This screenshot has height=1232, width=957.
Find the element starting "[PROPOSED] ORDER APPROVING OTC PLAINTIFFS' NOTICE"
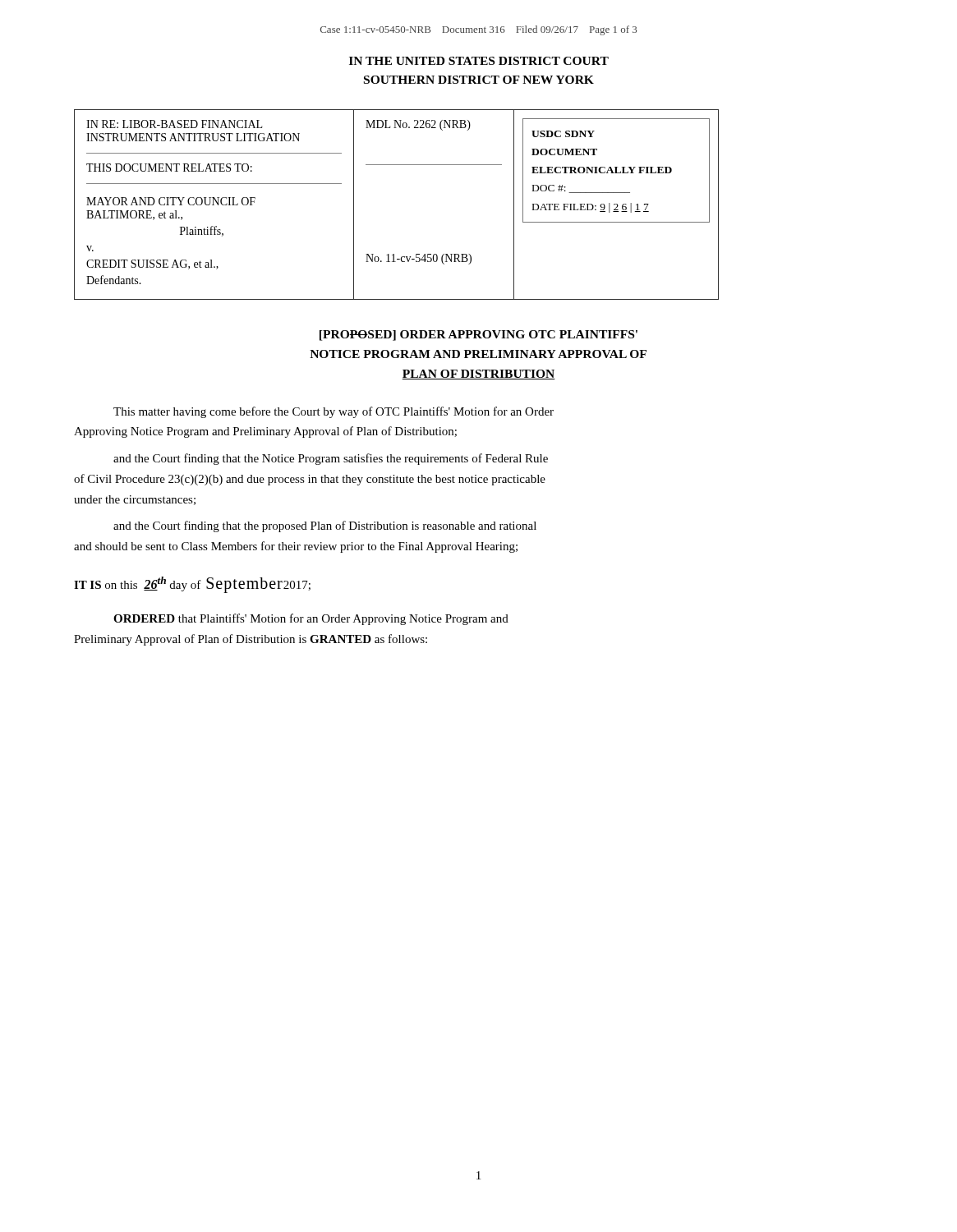point(478,353)
